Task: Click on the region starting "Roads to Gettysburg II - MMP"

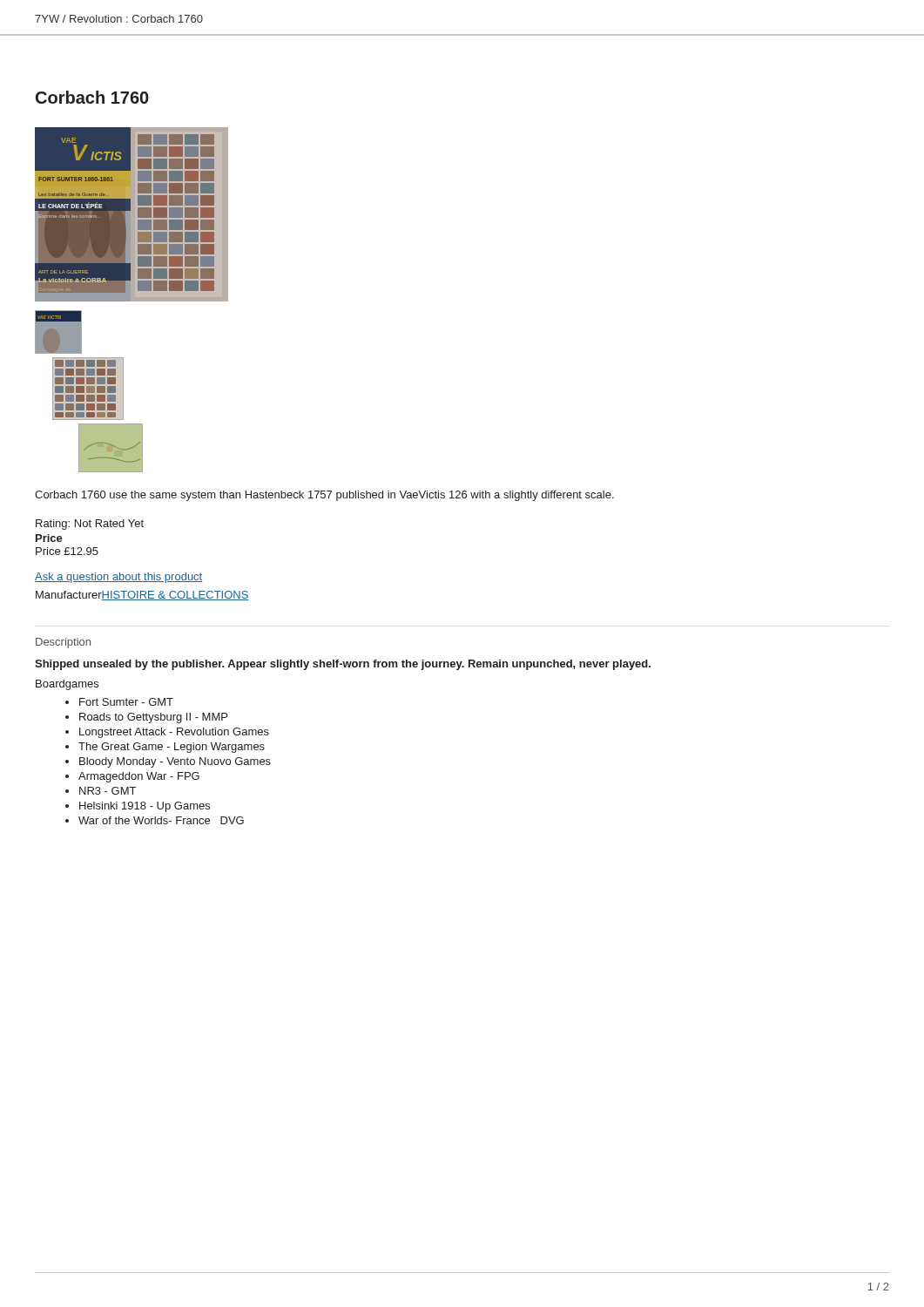Action: tap(153, 717)
